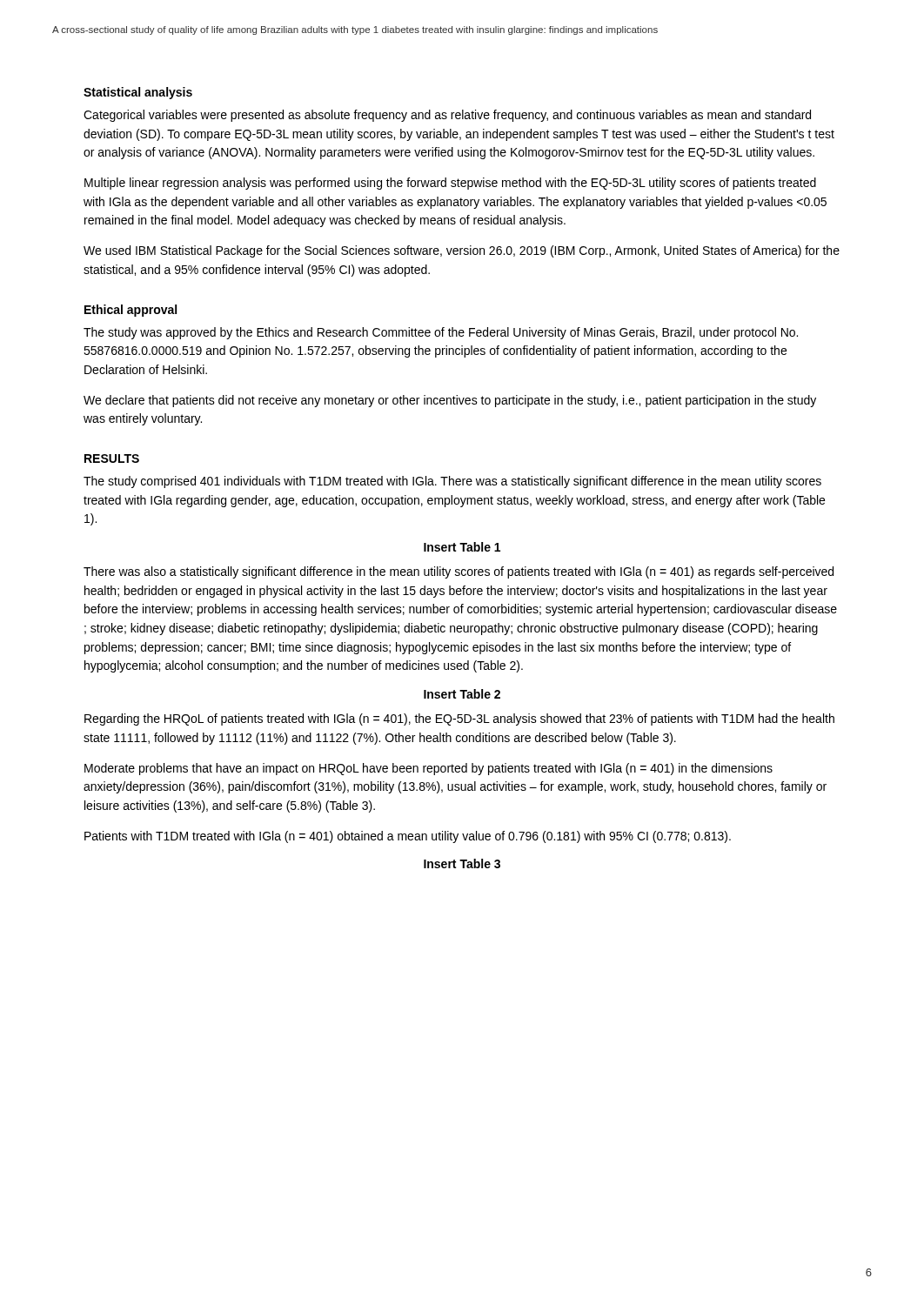Locate the element starting "Categorical variables were presented"
Screen dimensions: 1305x924
[x=459, y=134]
